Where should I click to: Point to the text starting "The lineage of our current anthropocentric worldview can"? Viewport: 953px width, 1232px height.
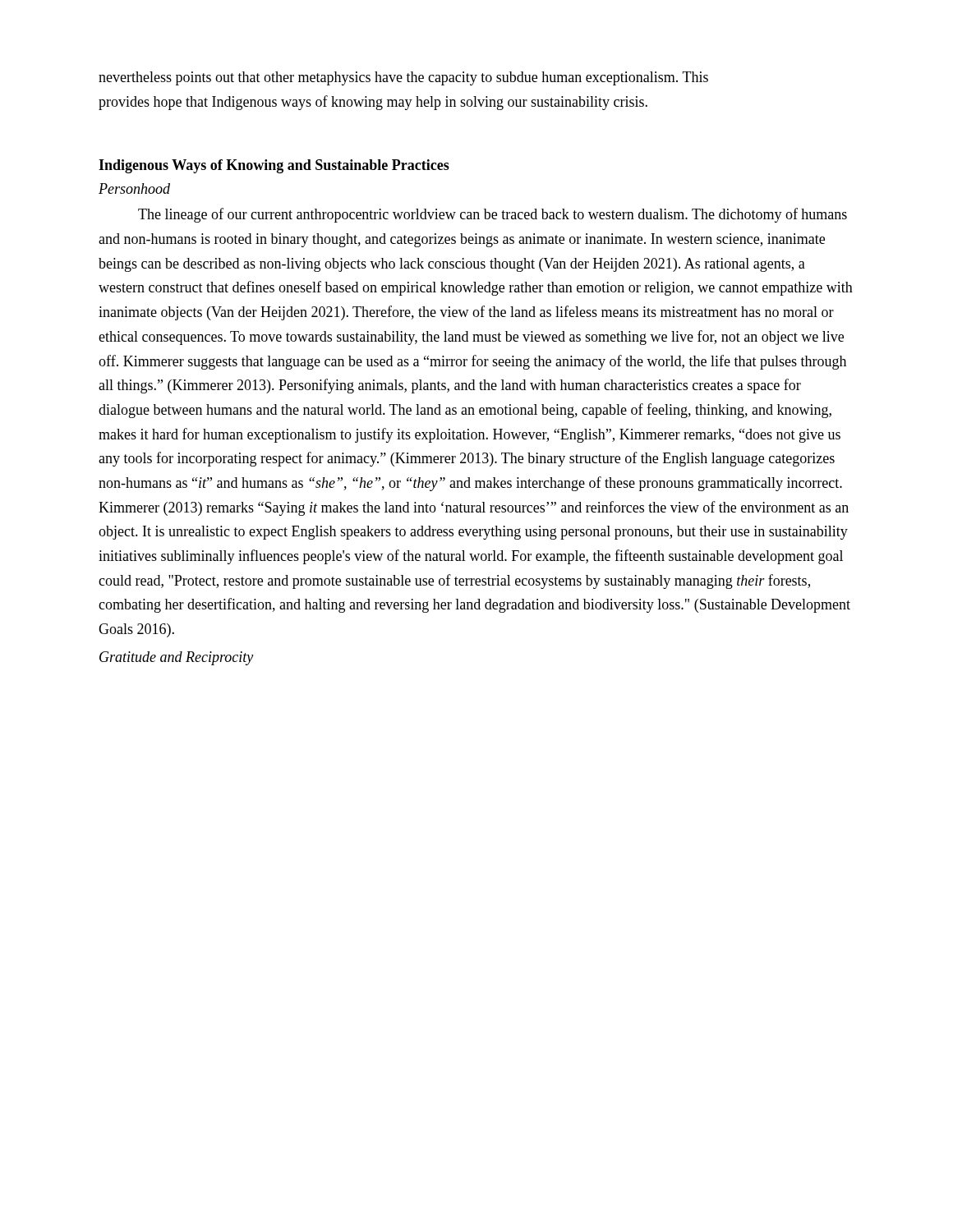point(476,423)
